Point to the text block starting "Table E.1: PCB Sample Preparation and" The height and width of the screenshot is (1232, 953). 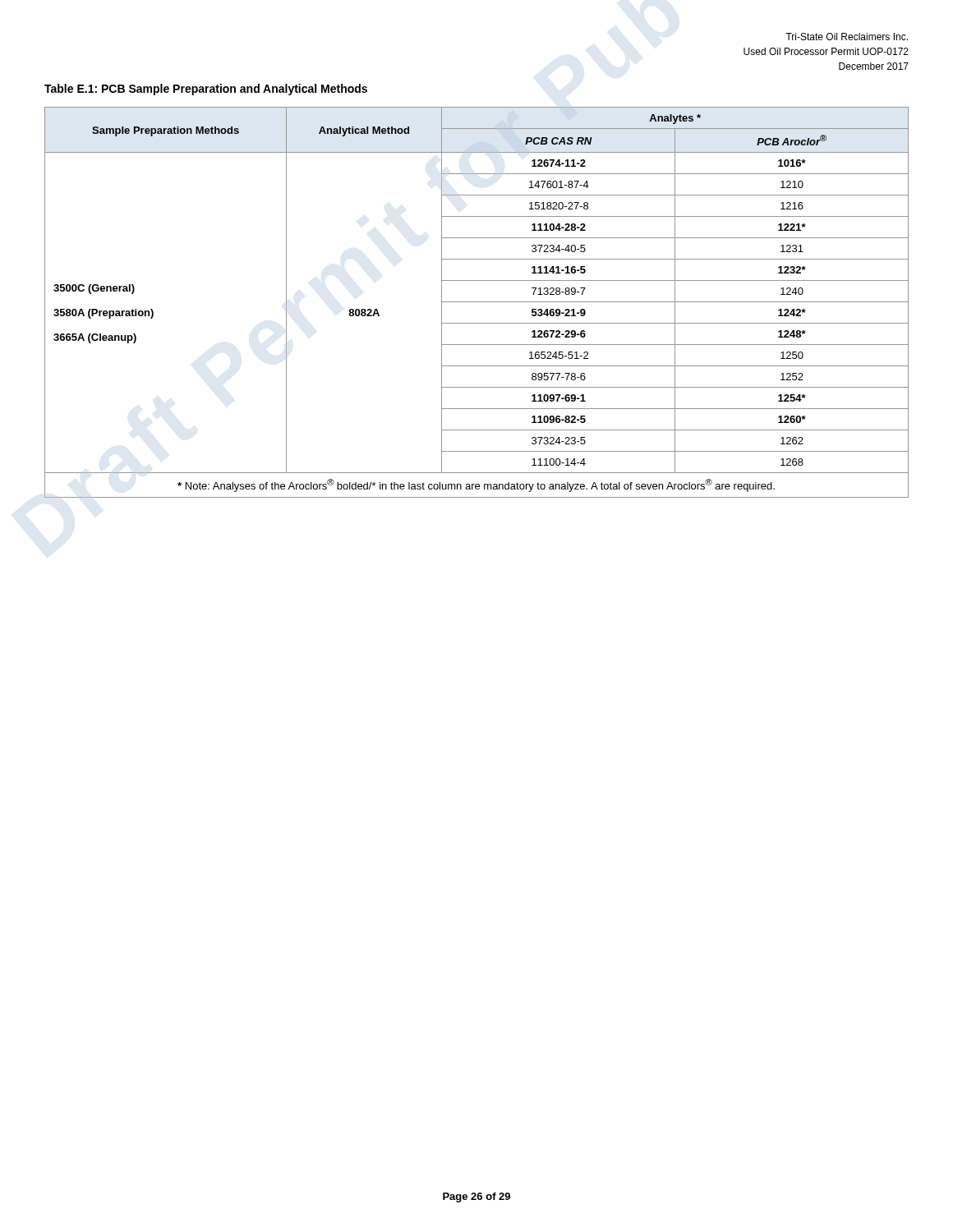206,89
